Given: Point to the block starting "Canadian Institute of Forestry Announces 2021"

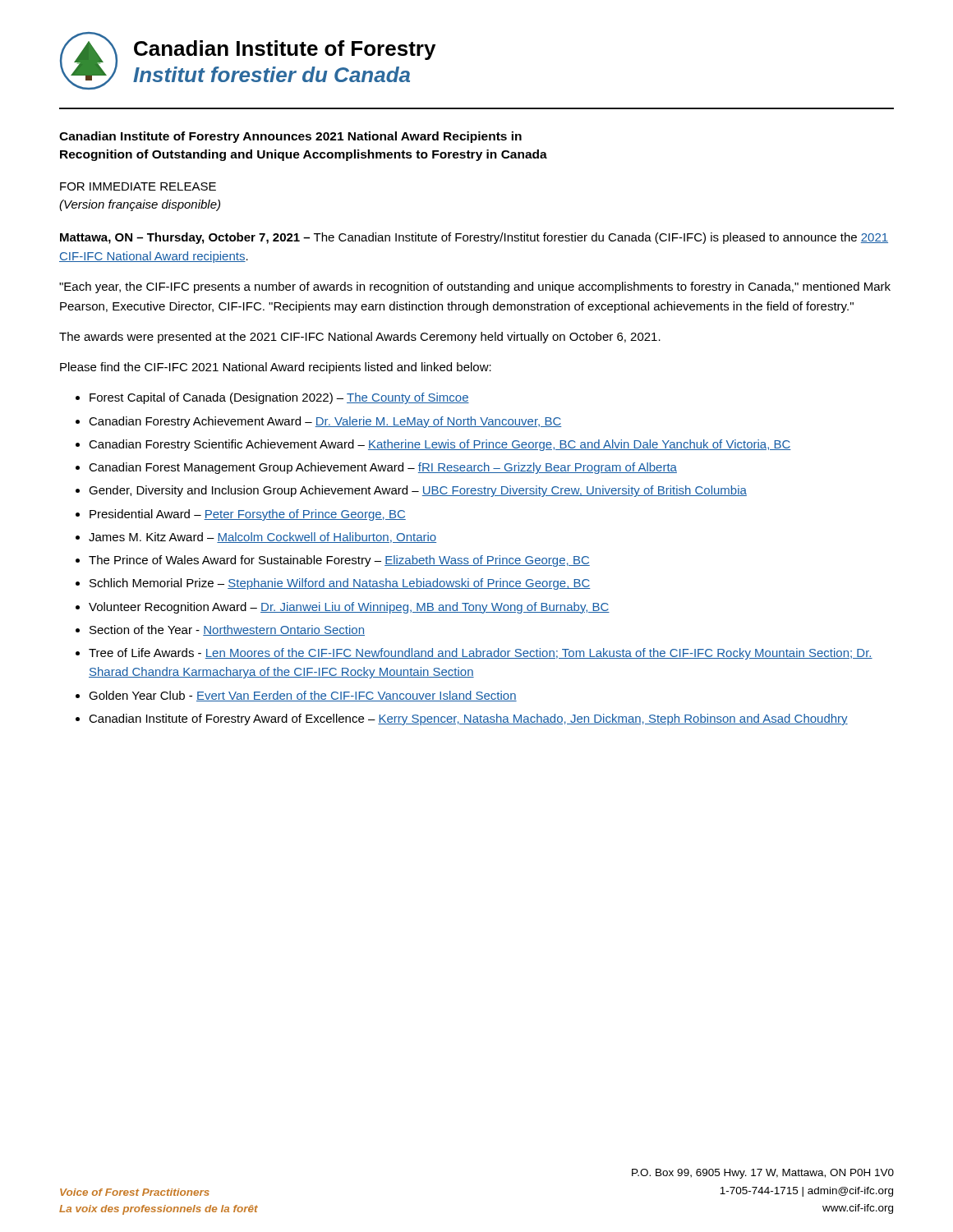Looking at the screenshot, I should pyautogui.click(x=303, y=145).
